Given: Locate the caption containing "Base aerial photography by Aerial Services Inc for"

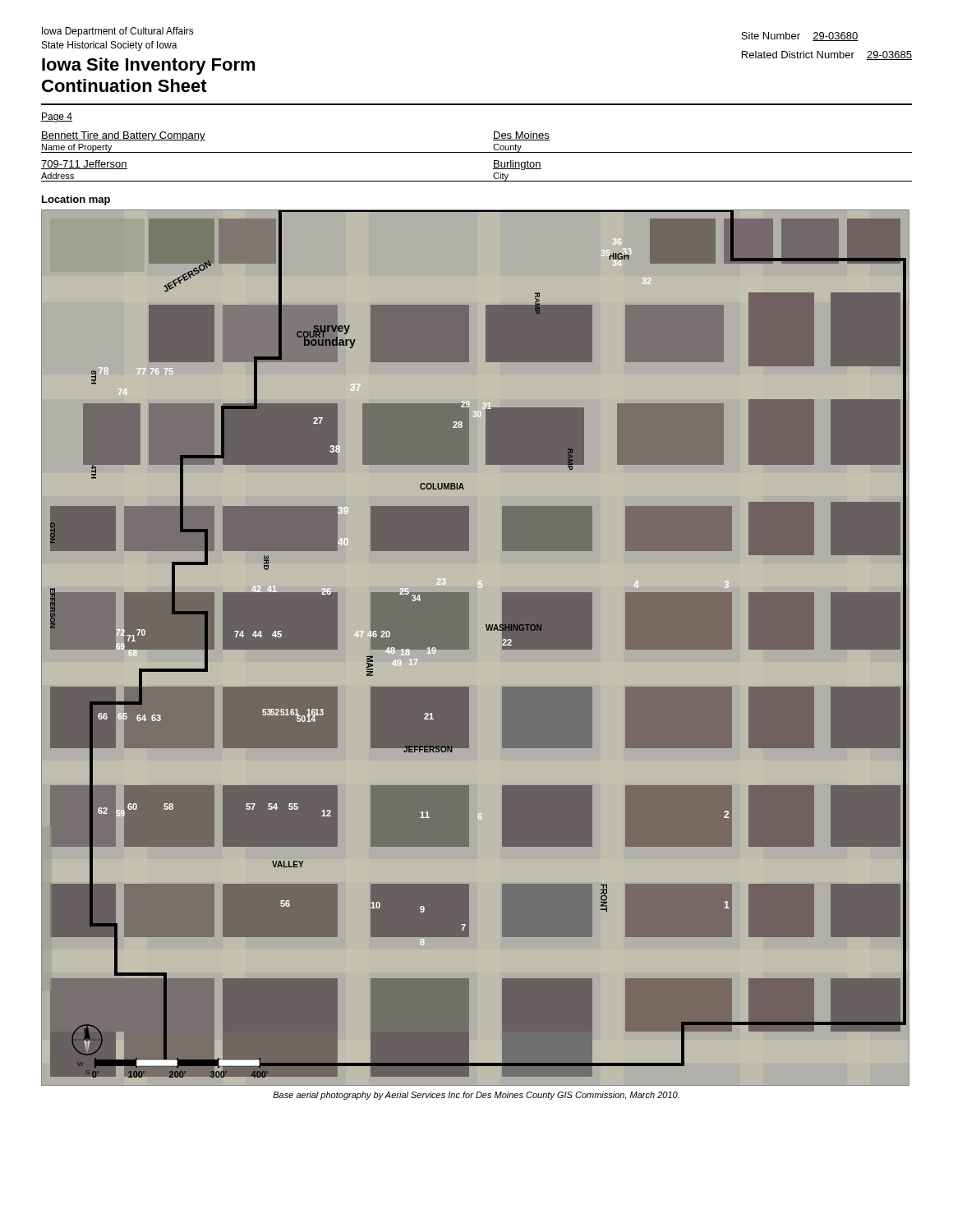Looking at the screenshot, I should [x=476, y=1095].
